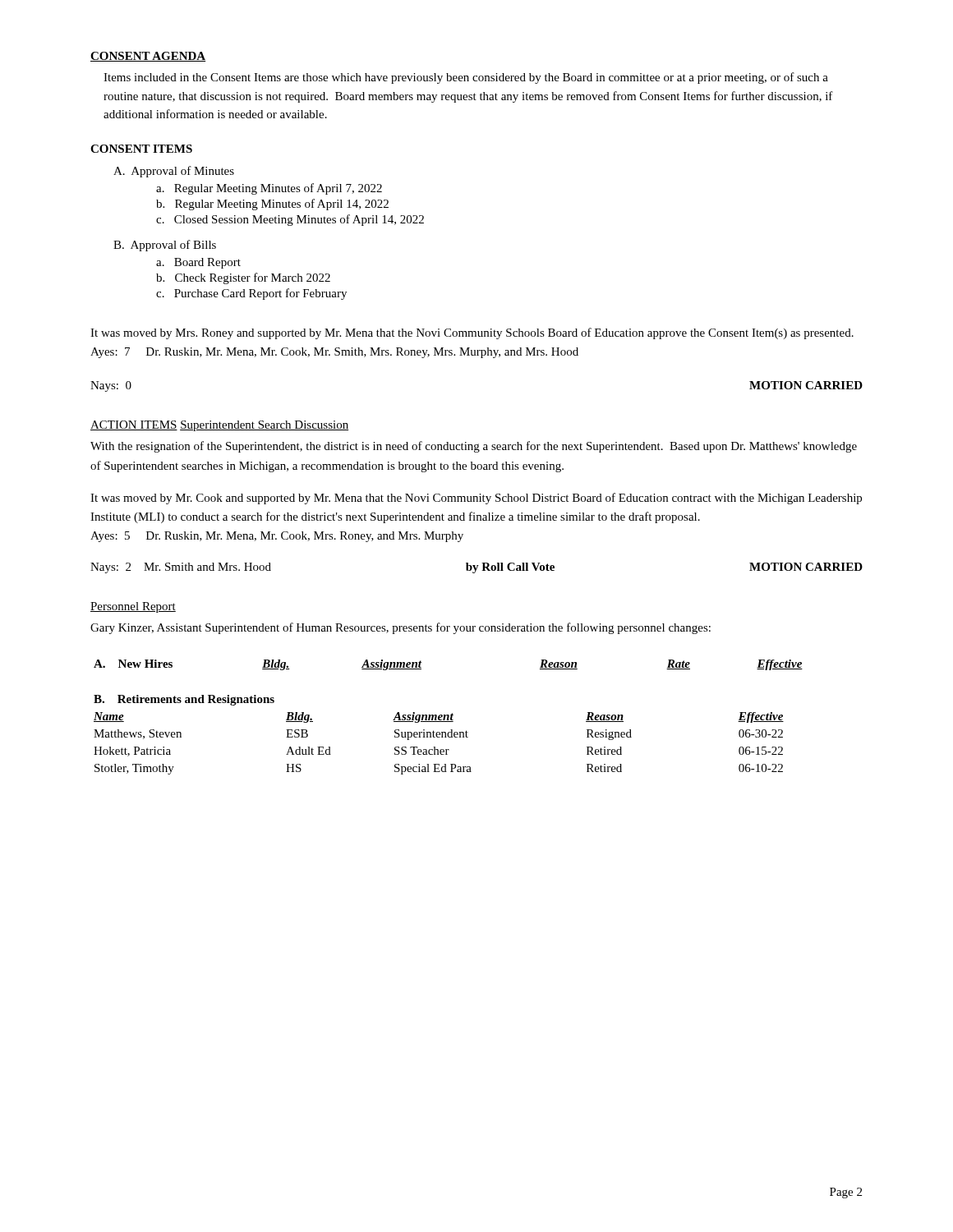Select the element starting "ACTION ITEMS"
953x1232 pixels.
coord(134,425)
